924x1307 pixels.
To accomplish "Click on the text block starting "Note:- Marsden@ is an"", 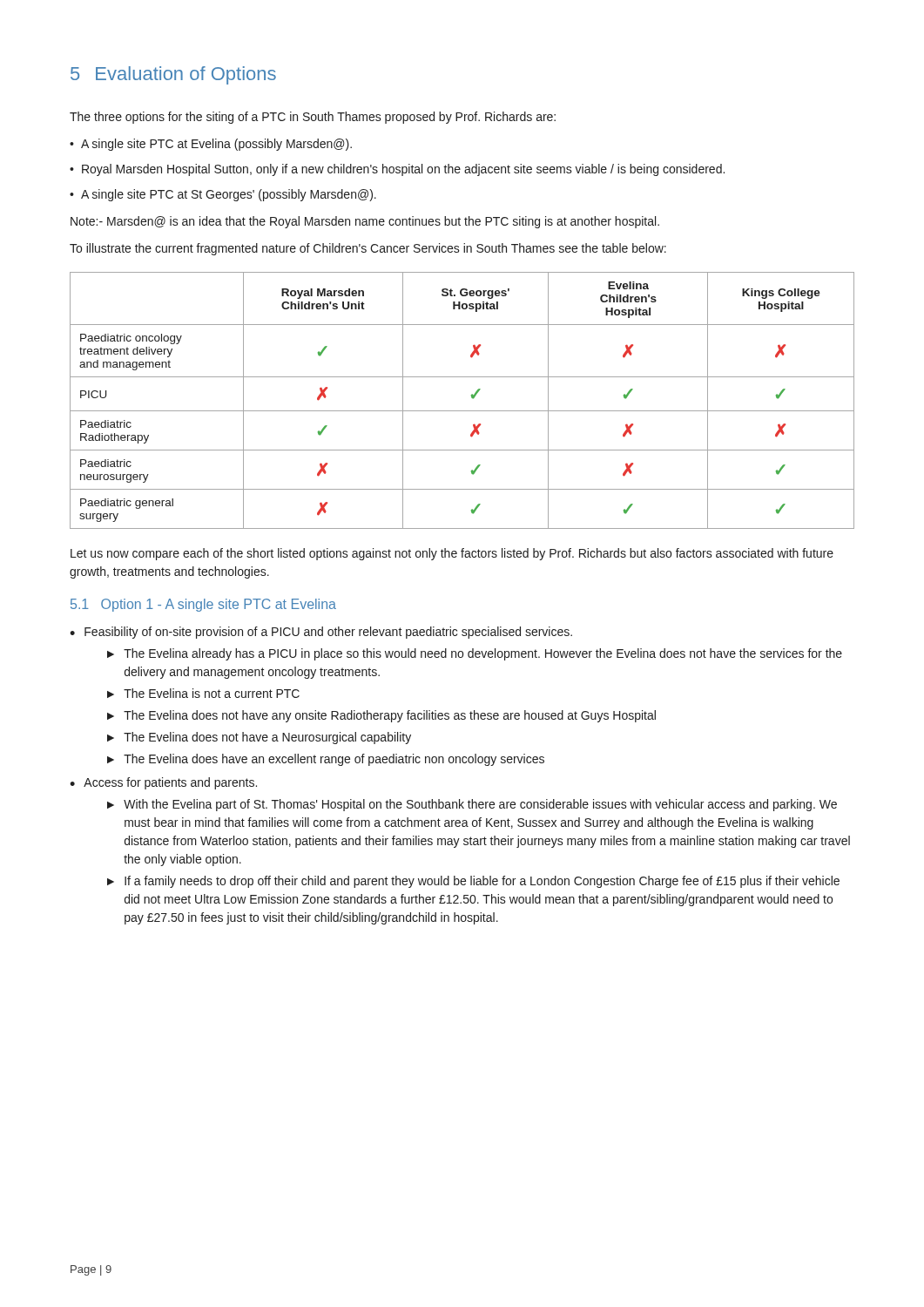I will 365,221.
